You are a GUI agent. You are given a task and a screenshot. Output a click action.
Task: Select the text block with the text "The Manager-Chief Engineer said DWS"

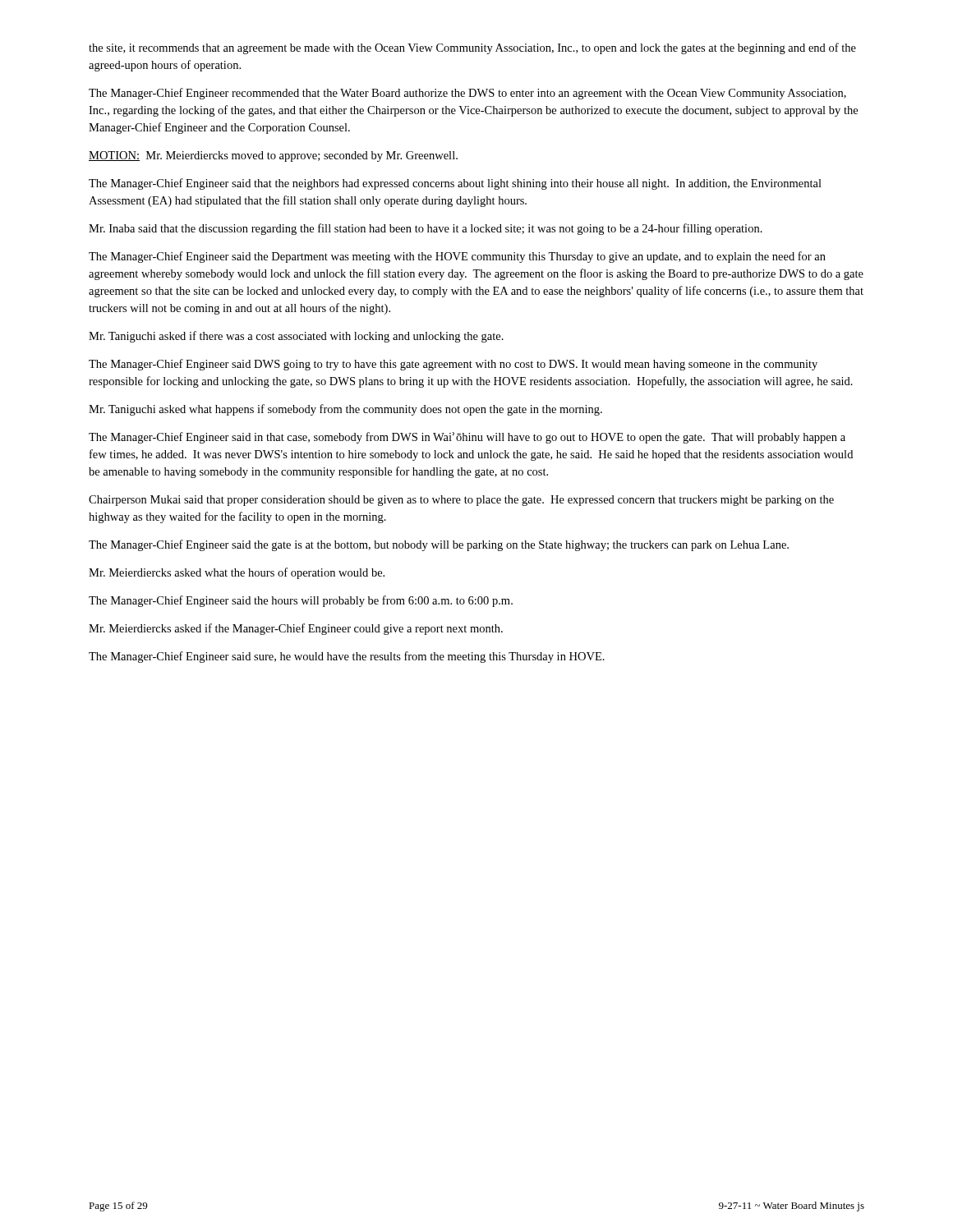pyautogui.click(x=471, y=373)
